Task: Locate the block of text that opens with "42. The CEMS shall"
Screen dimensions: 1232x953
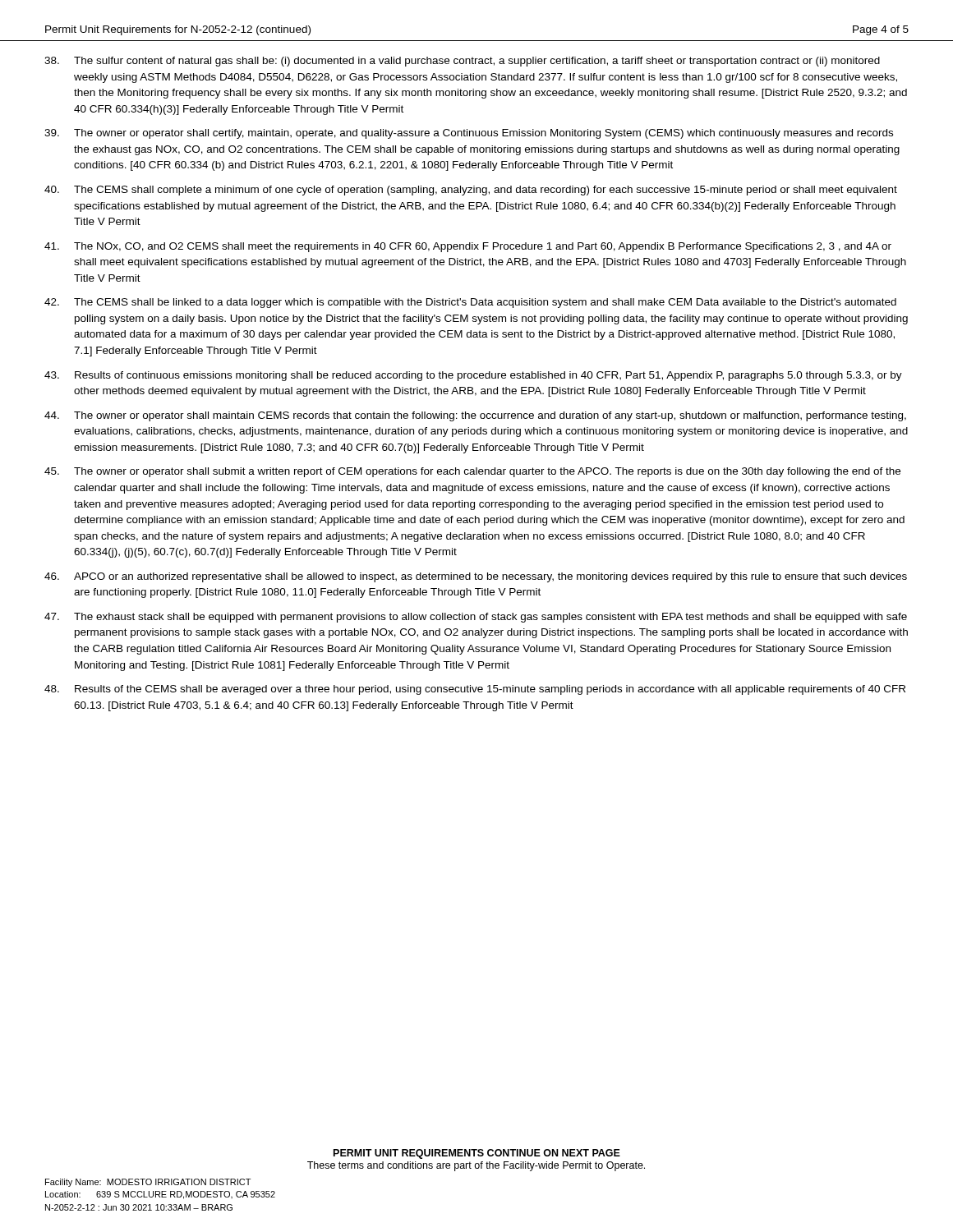Action: pos(476,326)
